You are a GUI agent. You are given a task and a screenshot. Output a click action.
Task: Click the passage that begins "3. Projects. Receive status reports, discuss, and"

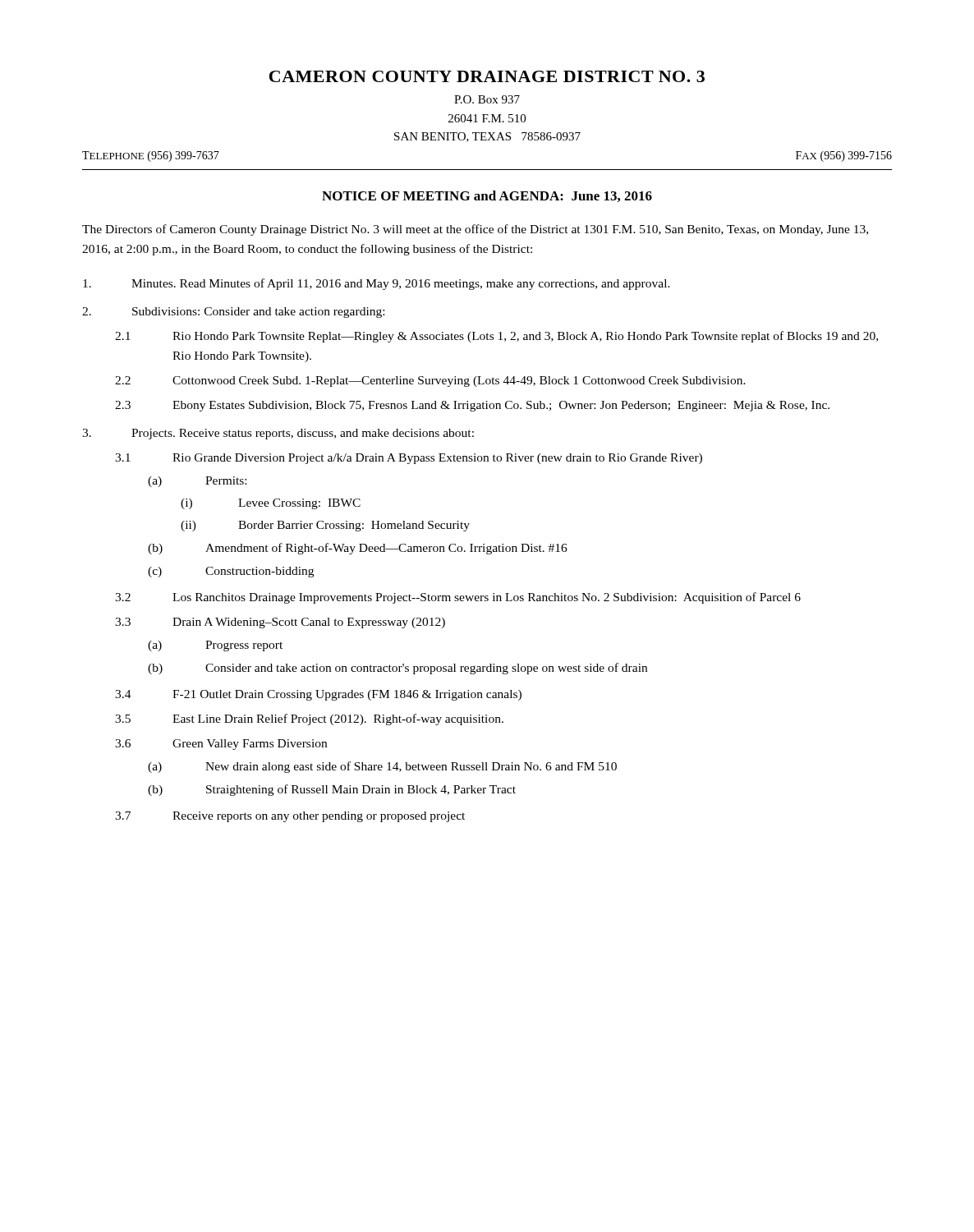pos(278,434)
